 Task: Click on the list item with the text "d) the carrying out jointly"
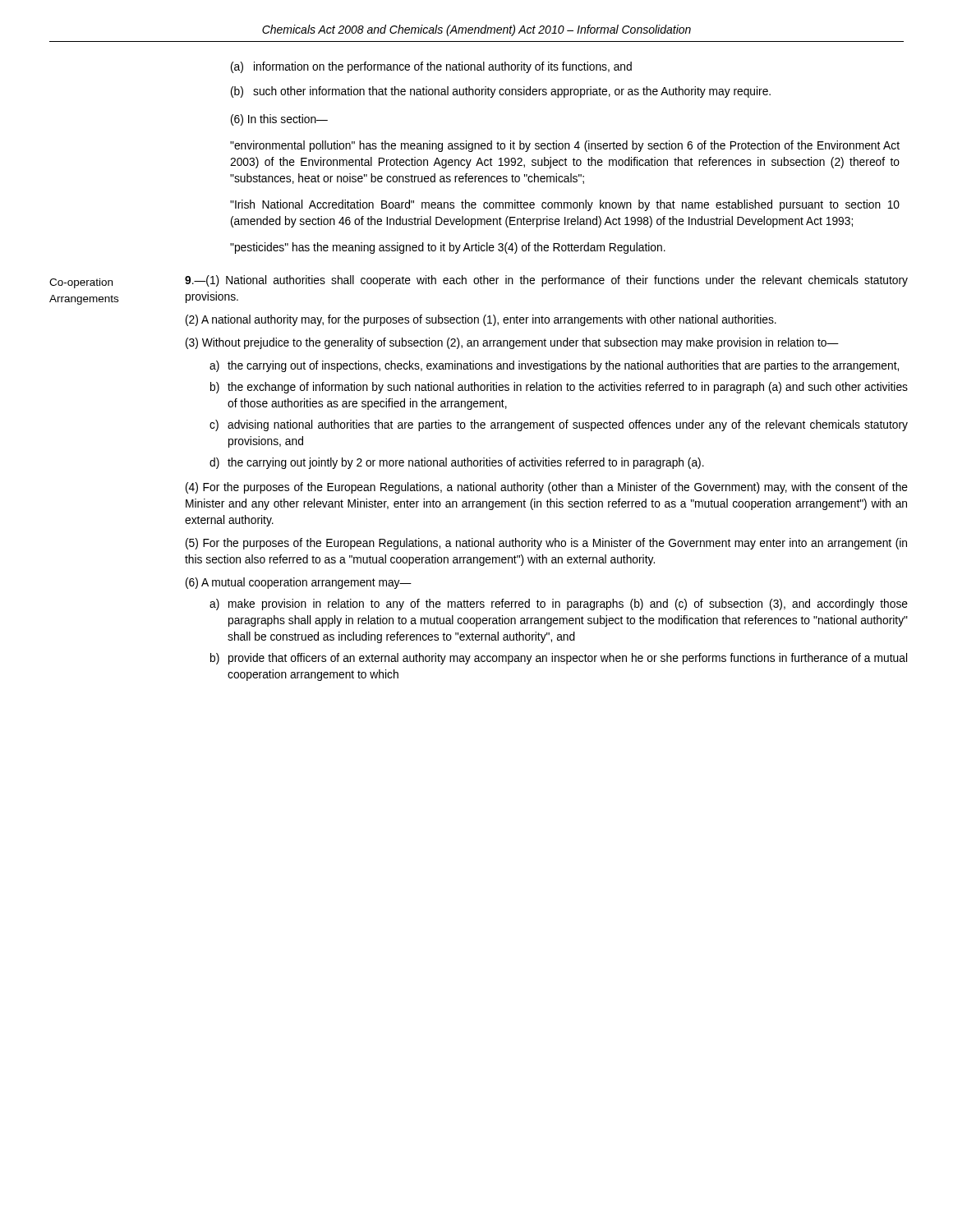point(457,463)
